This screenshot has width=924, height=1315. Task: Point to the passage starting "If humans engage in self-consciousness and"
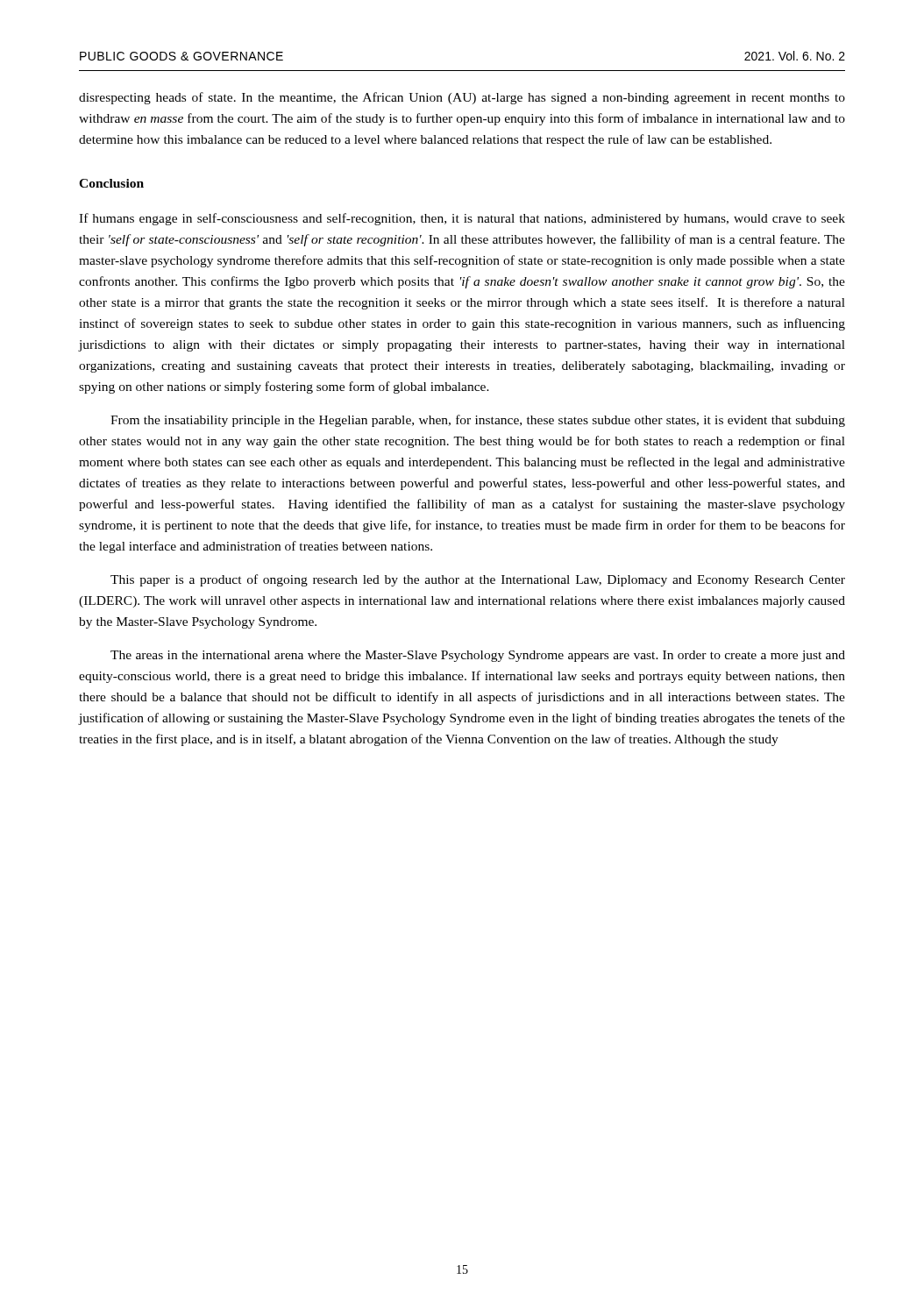(x=462, y=302)
